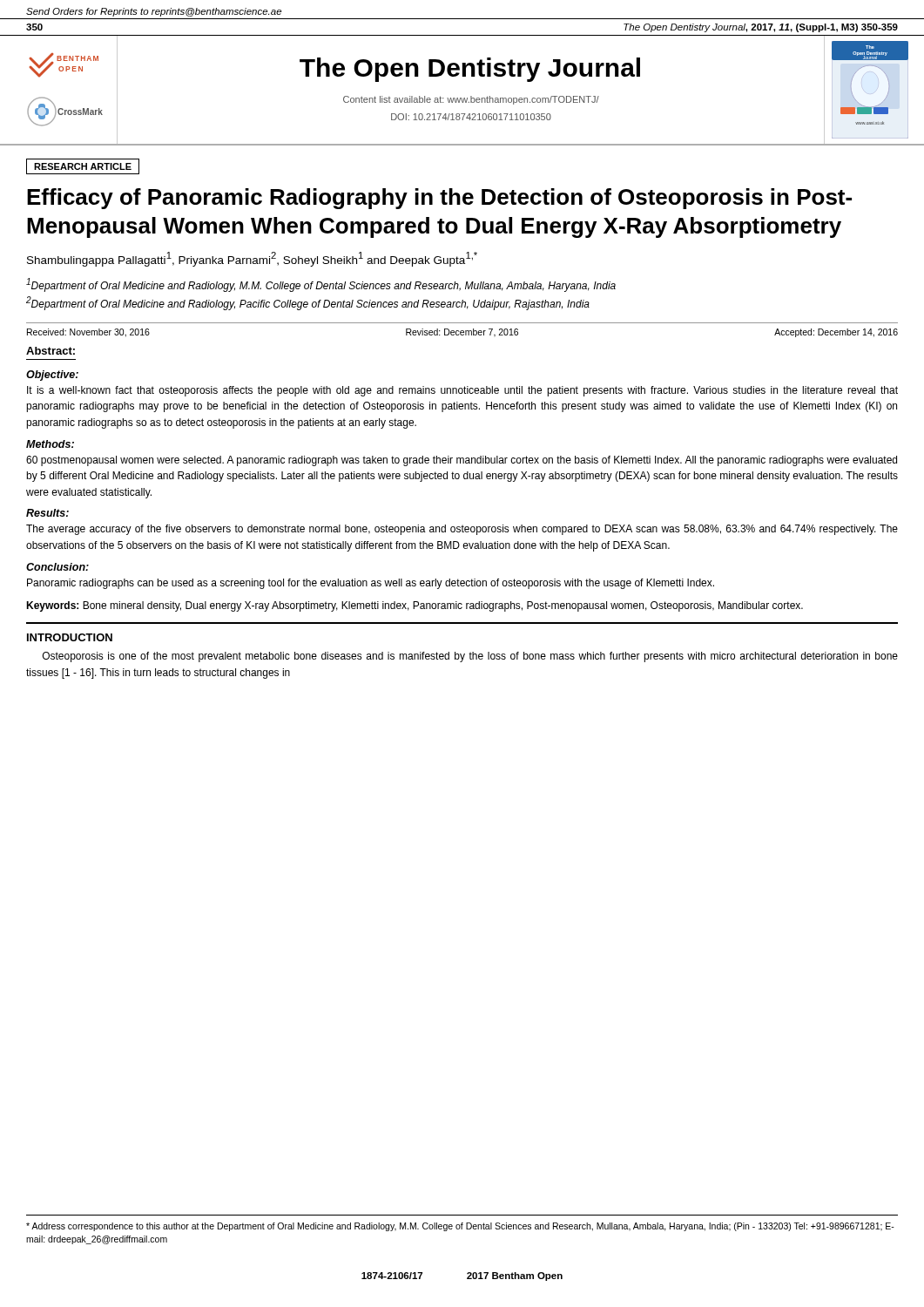The image size is (924, 1307).
Task: Click the passage that begins "It is a well-known fact that"
Action: tap(462, 406)
